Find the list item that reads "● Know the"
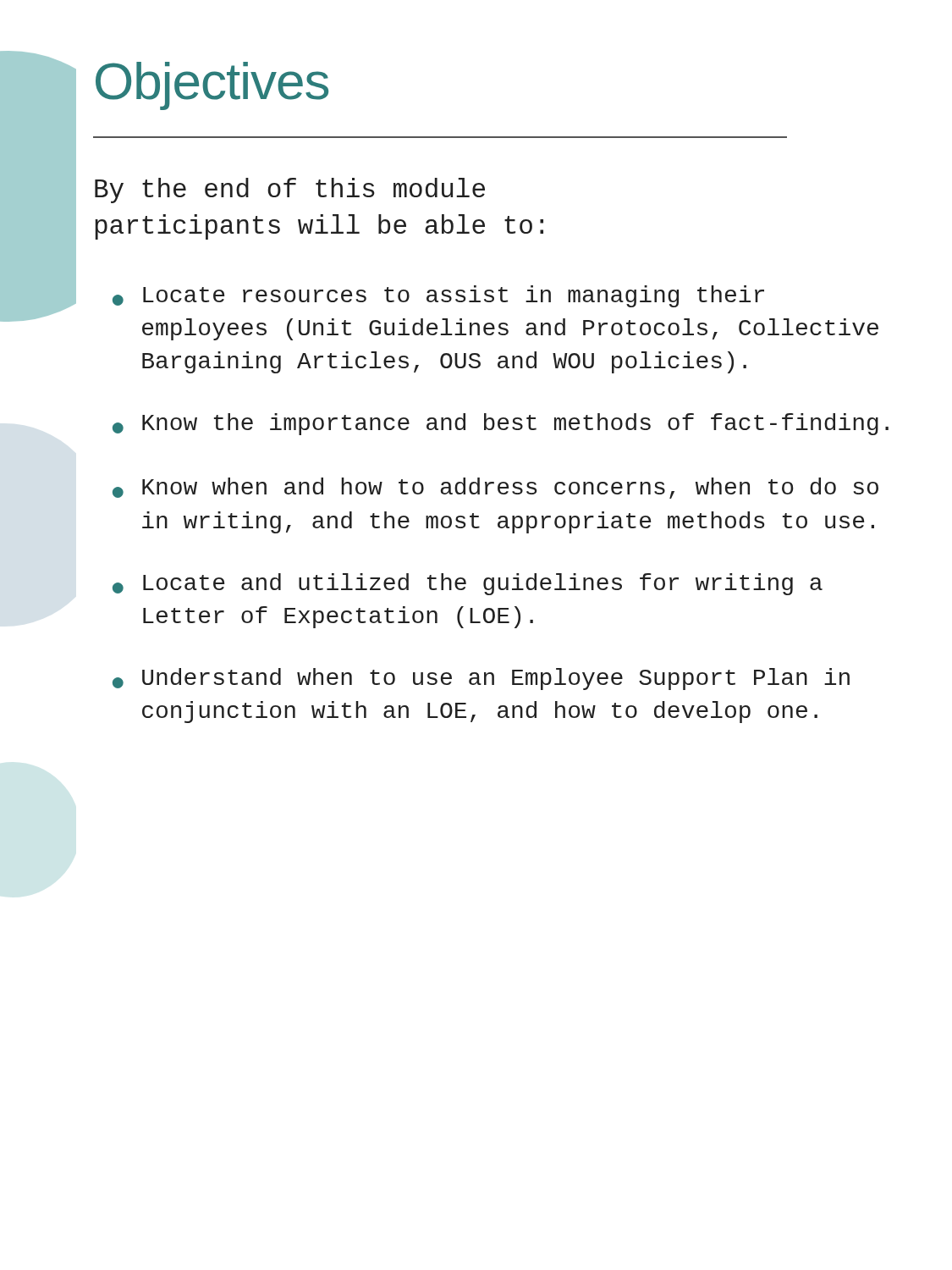 pyautogui.click(x=502, y=425)
